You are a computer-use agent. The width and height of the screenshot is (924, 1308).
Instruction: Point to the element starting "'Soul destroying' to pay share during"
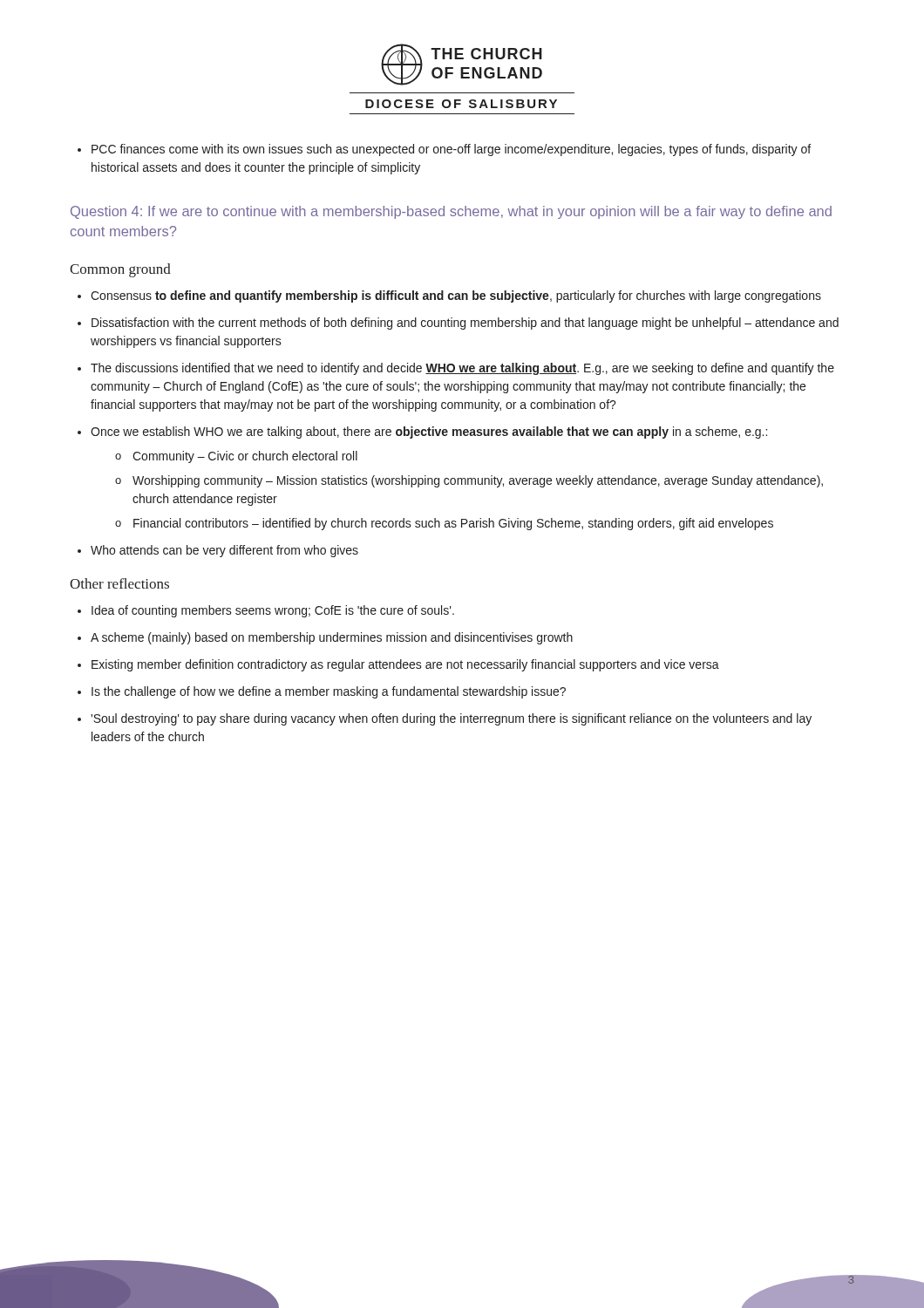[462, 728]
